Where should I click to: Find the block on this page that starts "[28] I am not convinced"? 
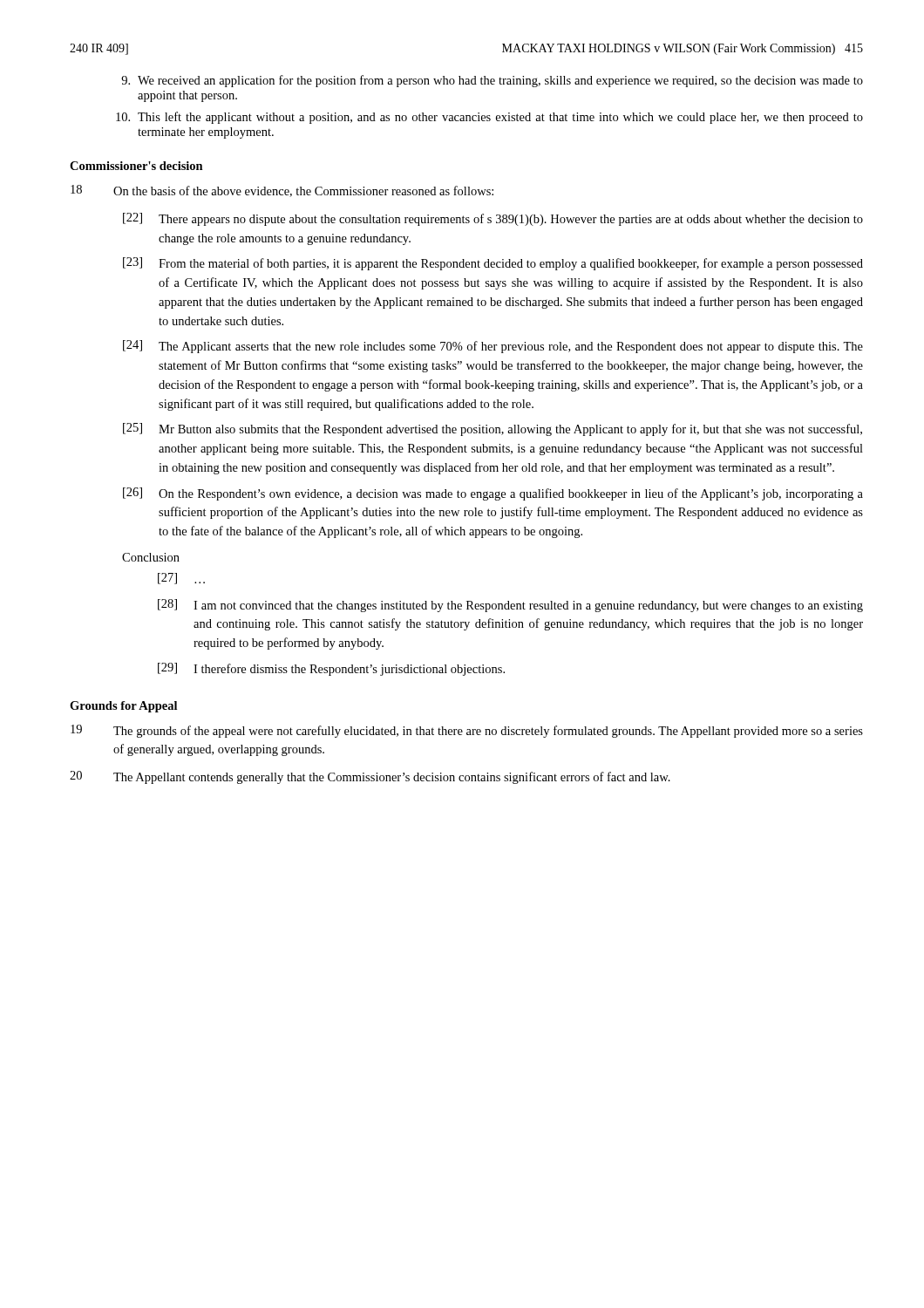510,625
